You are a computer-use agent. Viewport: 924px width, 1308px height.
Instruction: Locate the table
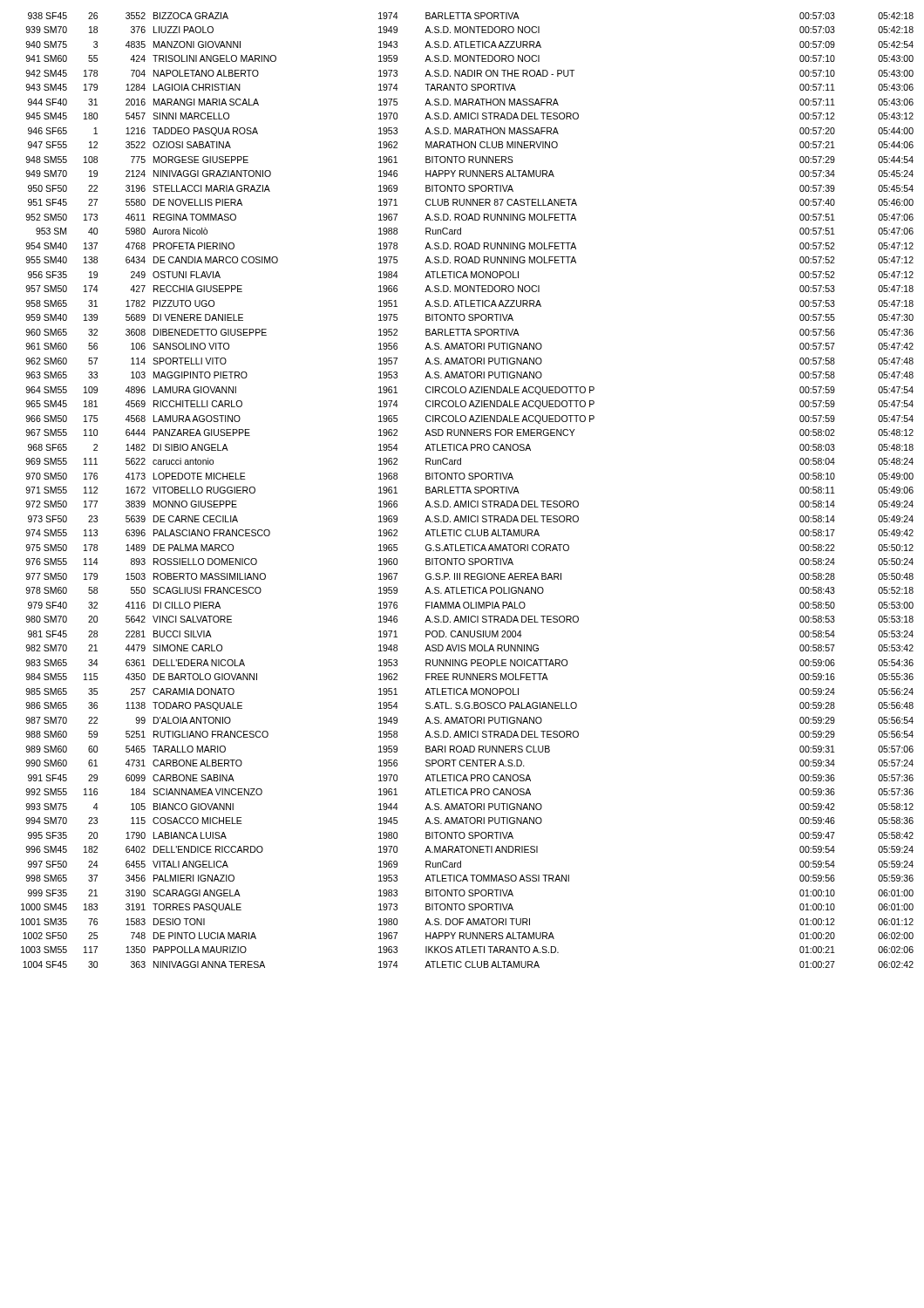tap(462, 490)
